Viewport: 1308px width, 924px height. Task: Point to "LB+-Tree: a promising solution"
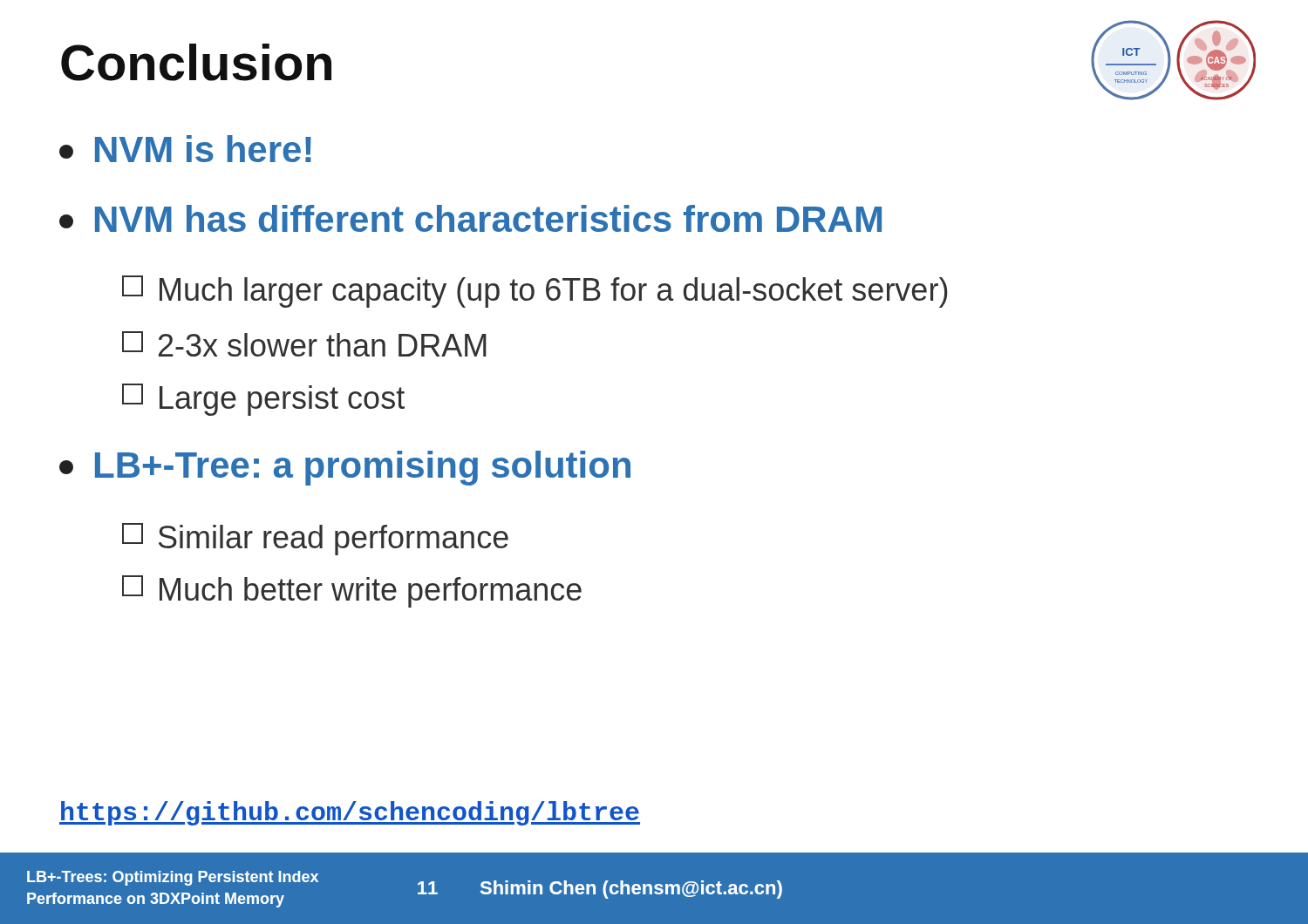click(346, 465)
